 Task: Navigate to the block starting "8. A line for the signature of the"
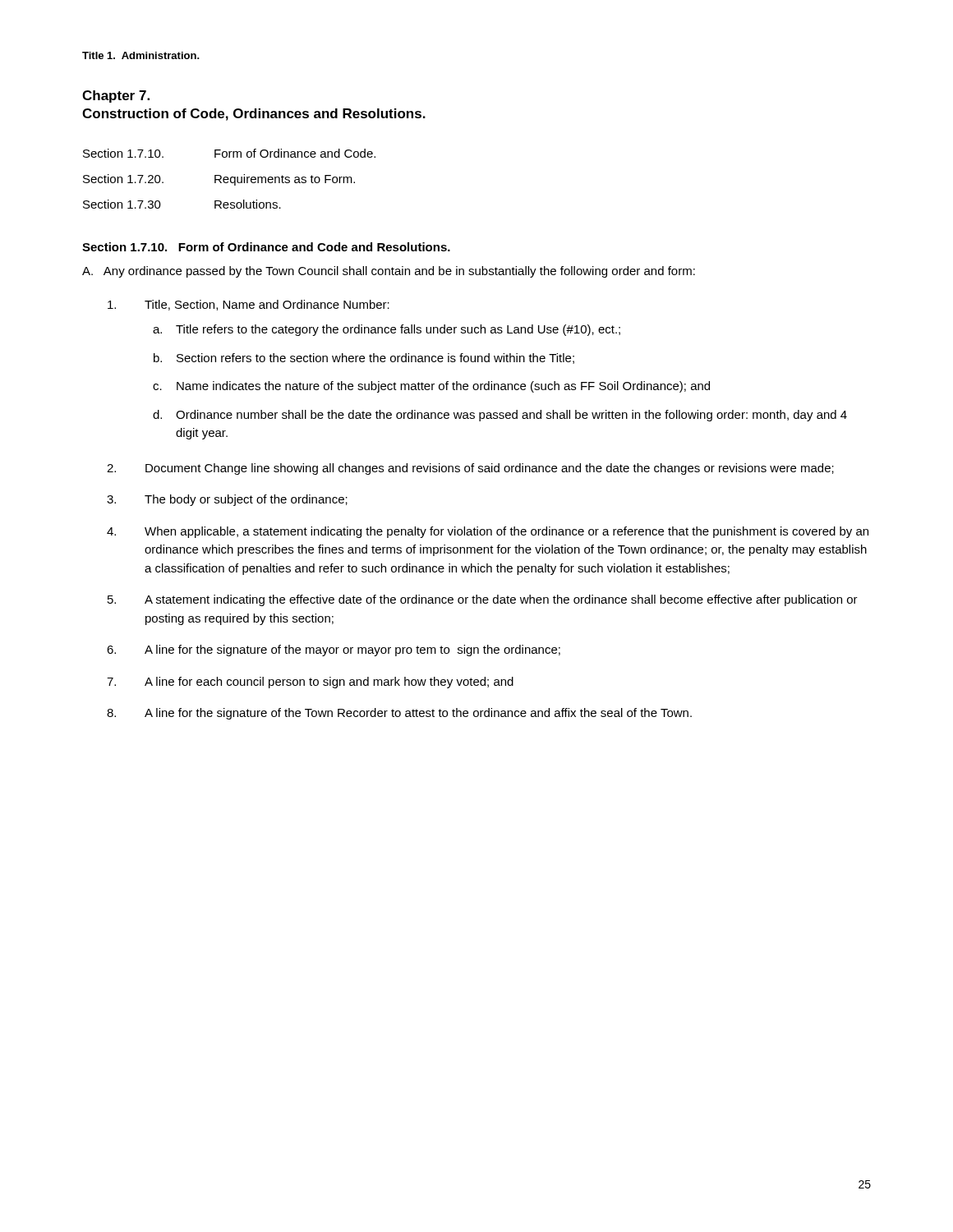(476, 713)
